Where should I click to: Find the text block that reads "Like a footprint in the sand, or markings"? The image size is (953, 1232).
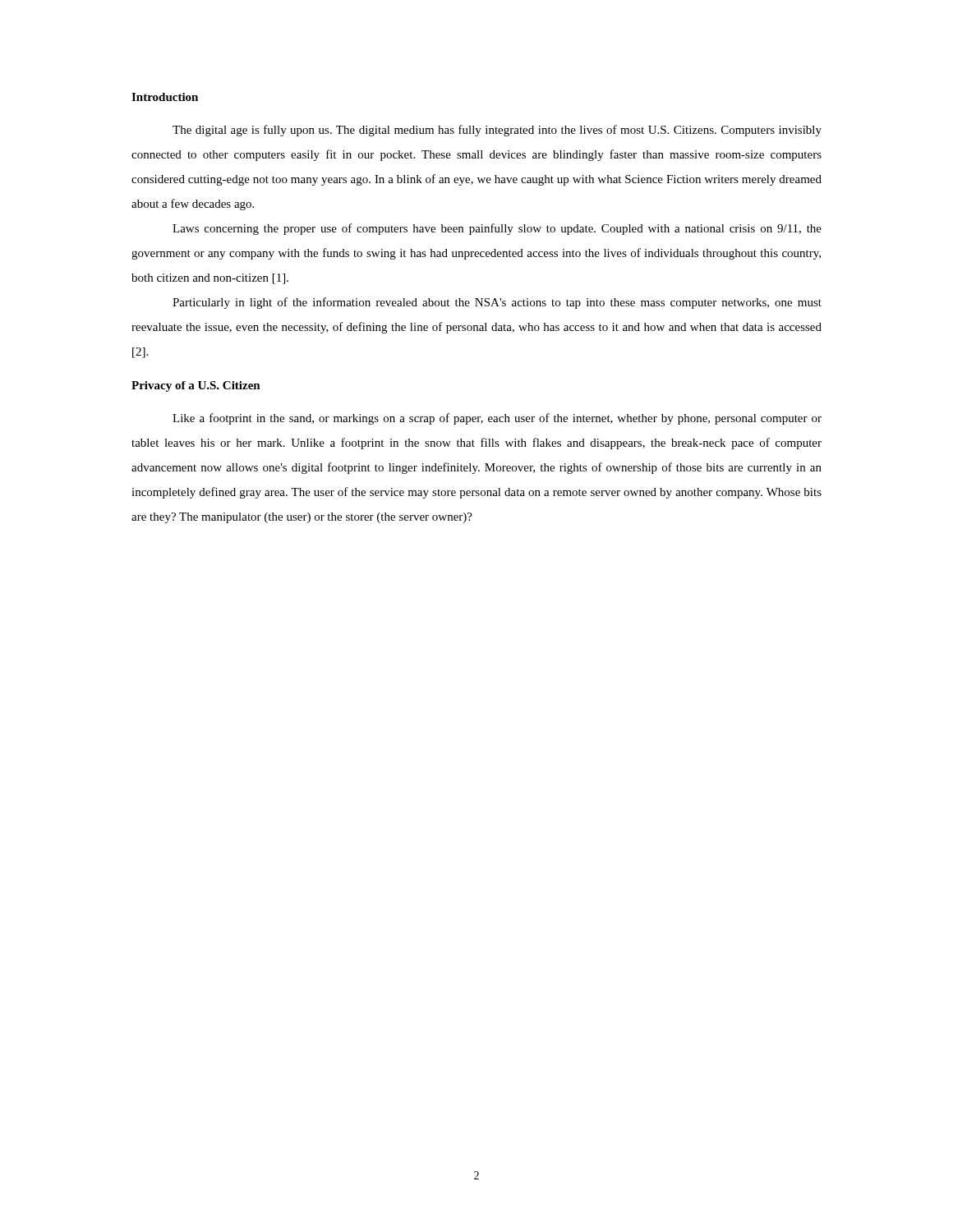coord(476,467)
